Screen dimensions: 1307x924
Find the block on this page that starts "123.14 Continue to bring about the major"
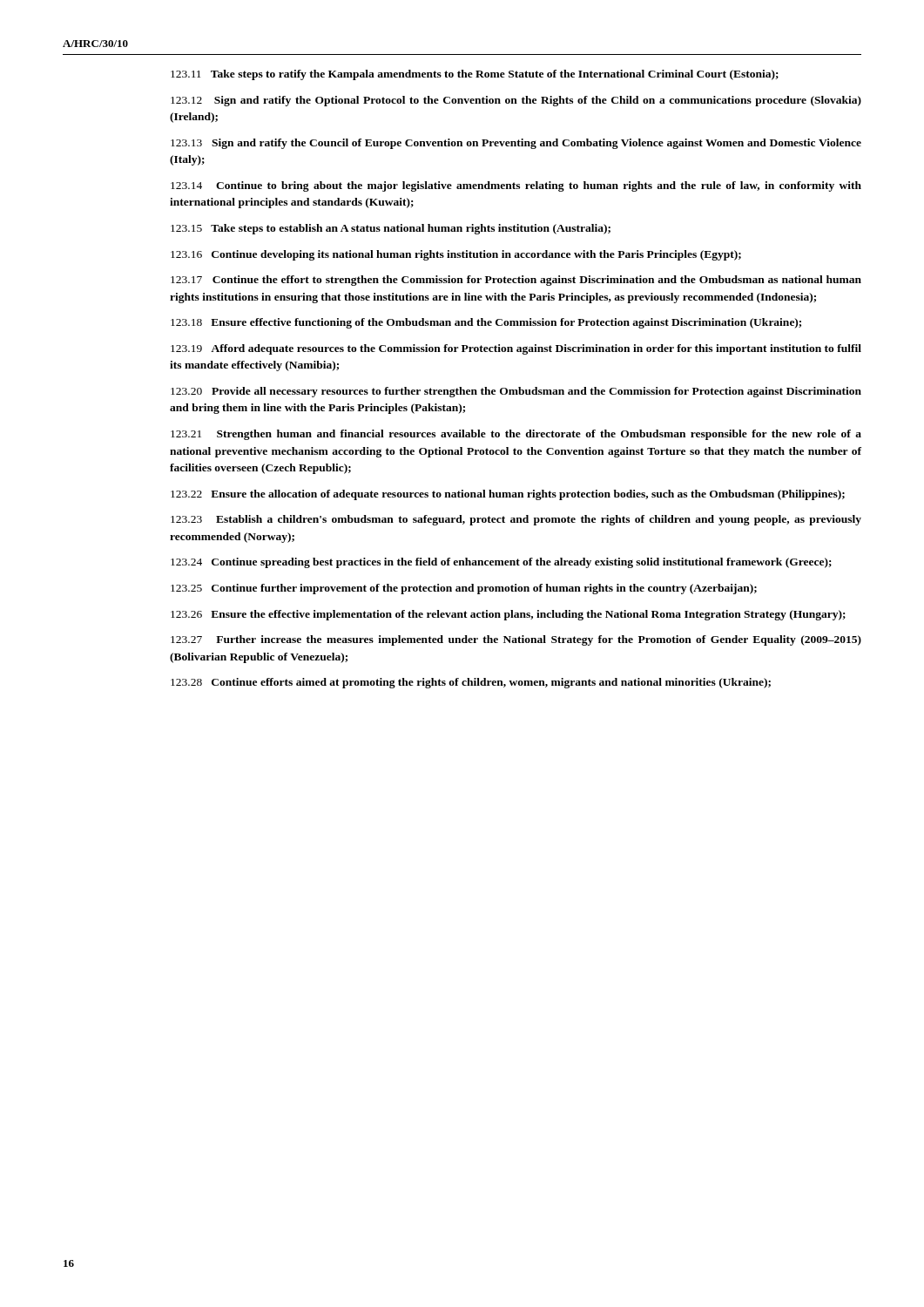coord(516,194)
